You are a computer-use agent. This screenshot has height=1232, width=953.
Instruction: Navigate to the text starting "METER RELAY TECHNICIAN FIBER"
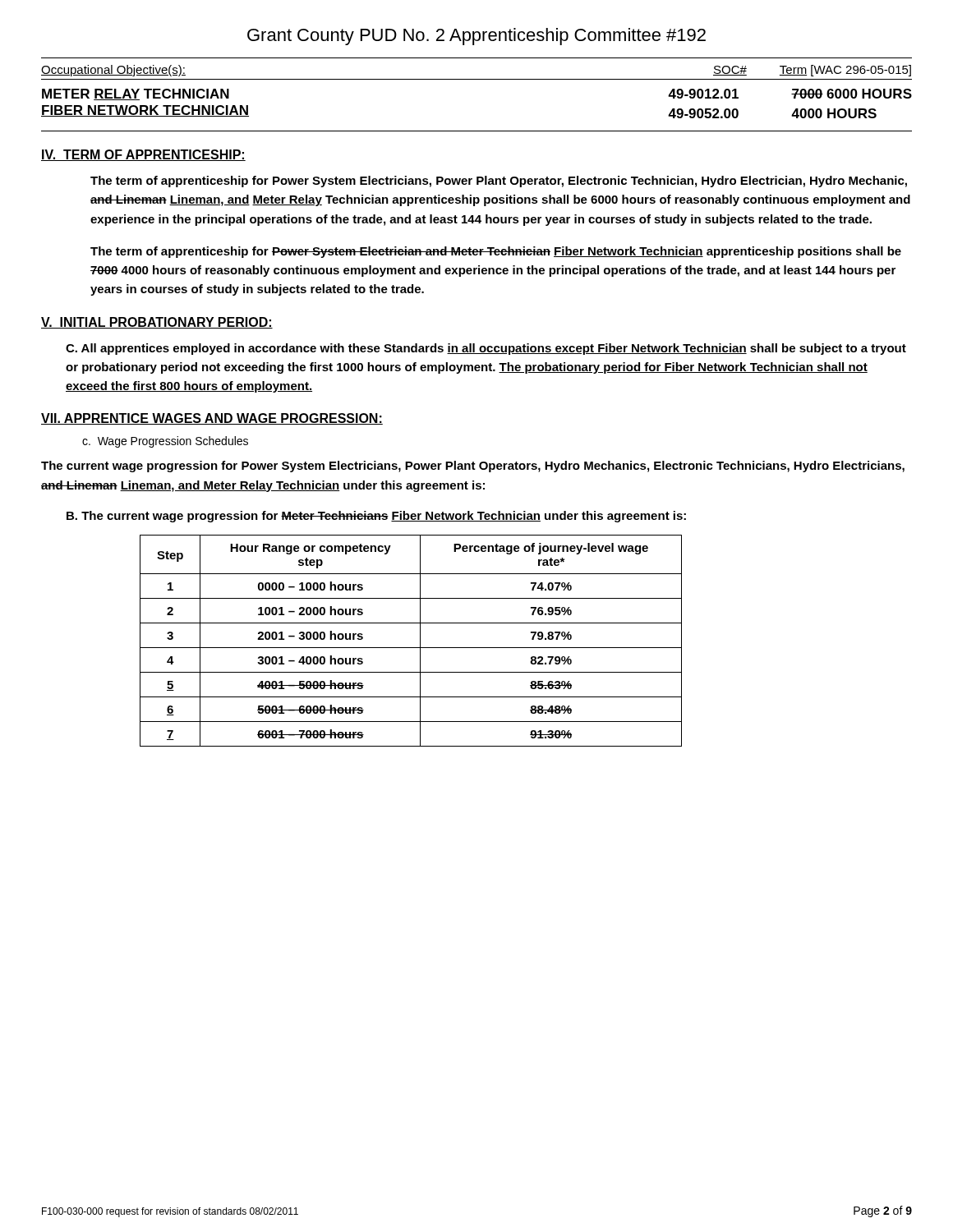pos(147,94)
